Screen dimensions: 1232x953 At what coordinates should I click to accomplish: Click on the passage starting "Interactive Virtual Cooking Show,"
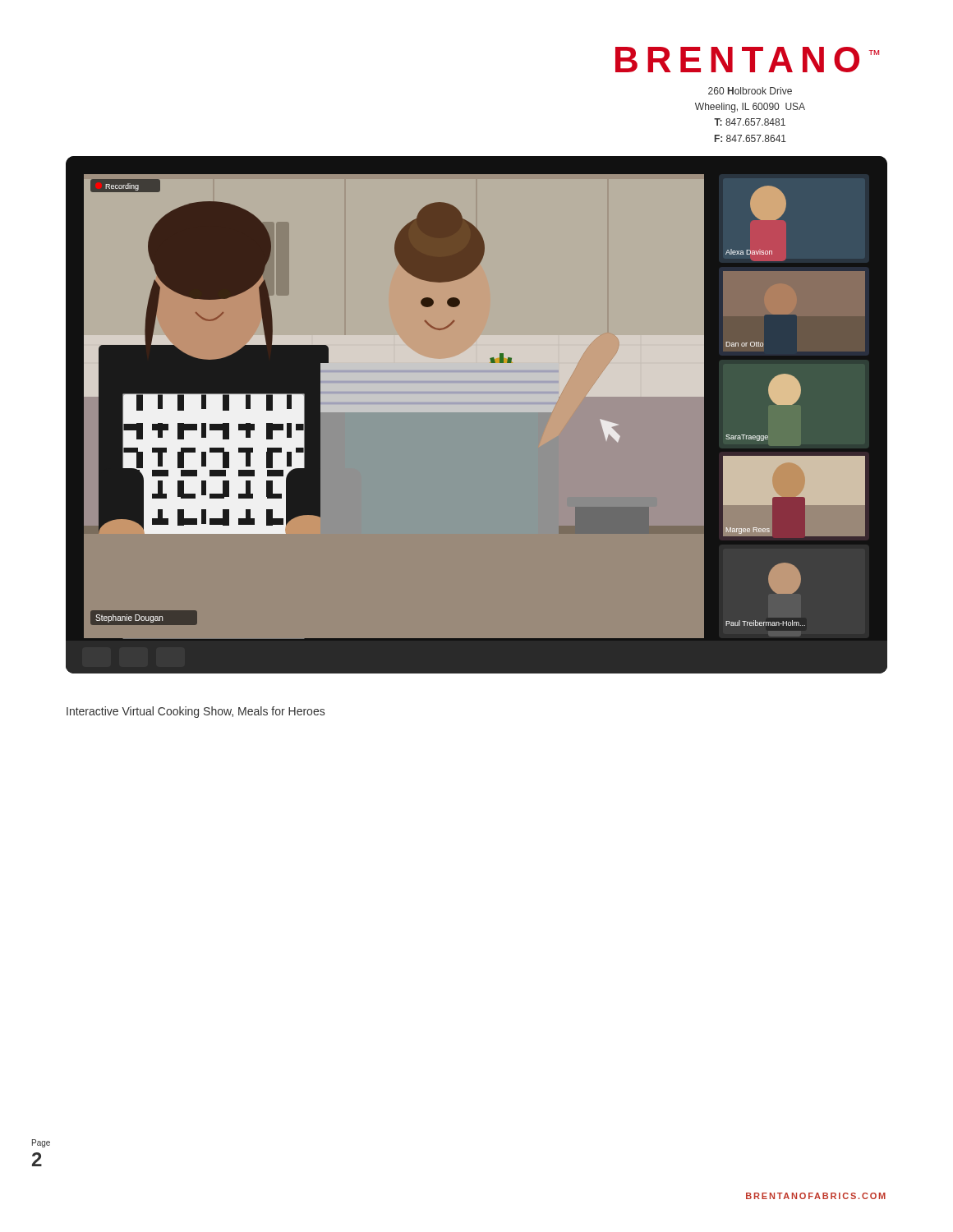tap(195, 711)
